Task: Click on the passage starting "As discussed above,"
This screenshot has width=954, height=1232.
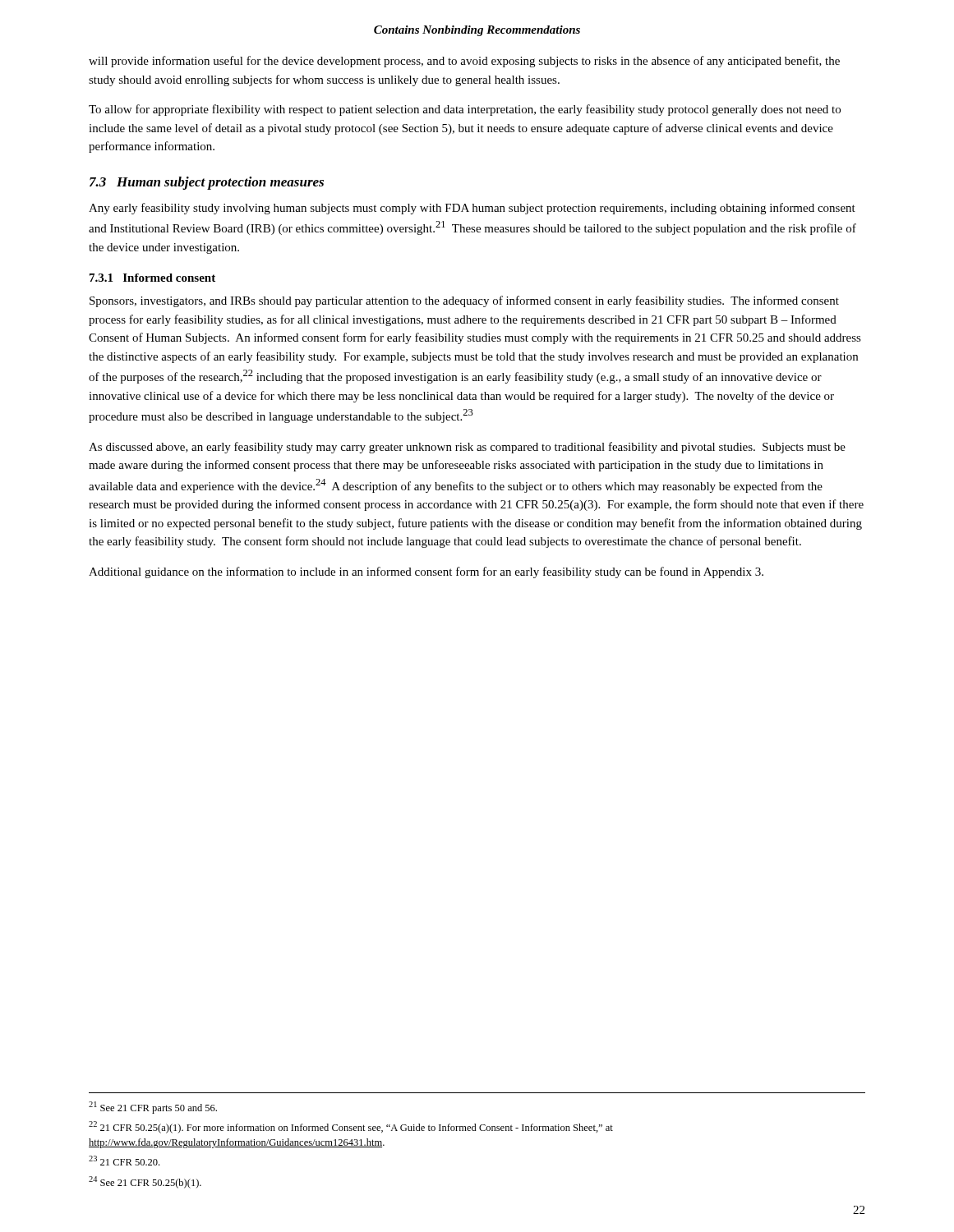Action: (x=476, y=494)
